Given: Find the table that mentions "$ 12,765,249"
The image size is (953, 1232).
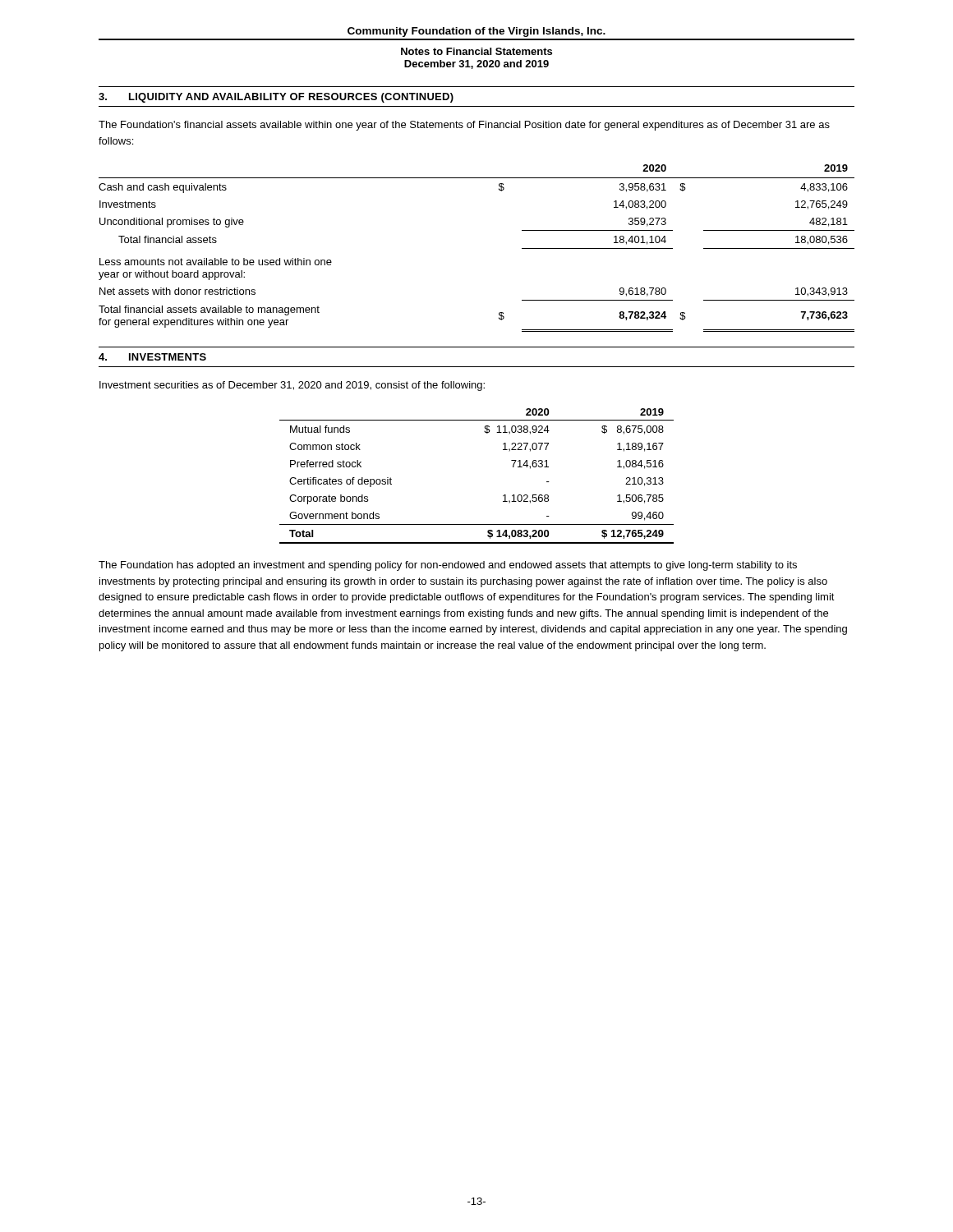Looking at the screenshot, I should pyautogui.click(x=476, y=474).
